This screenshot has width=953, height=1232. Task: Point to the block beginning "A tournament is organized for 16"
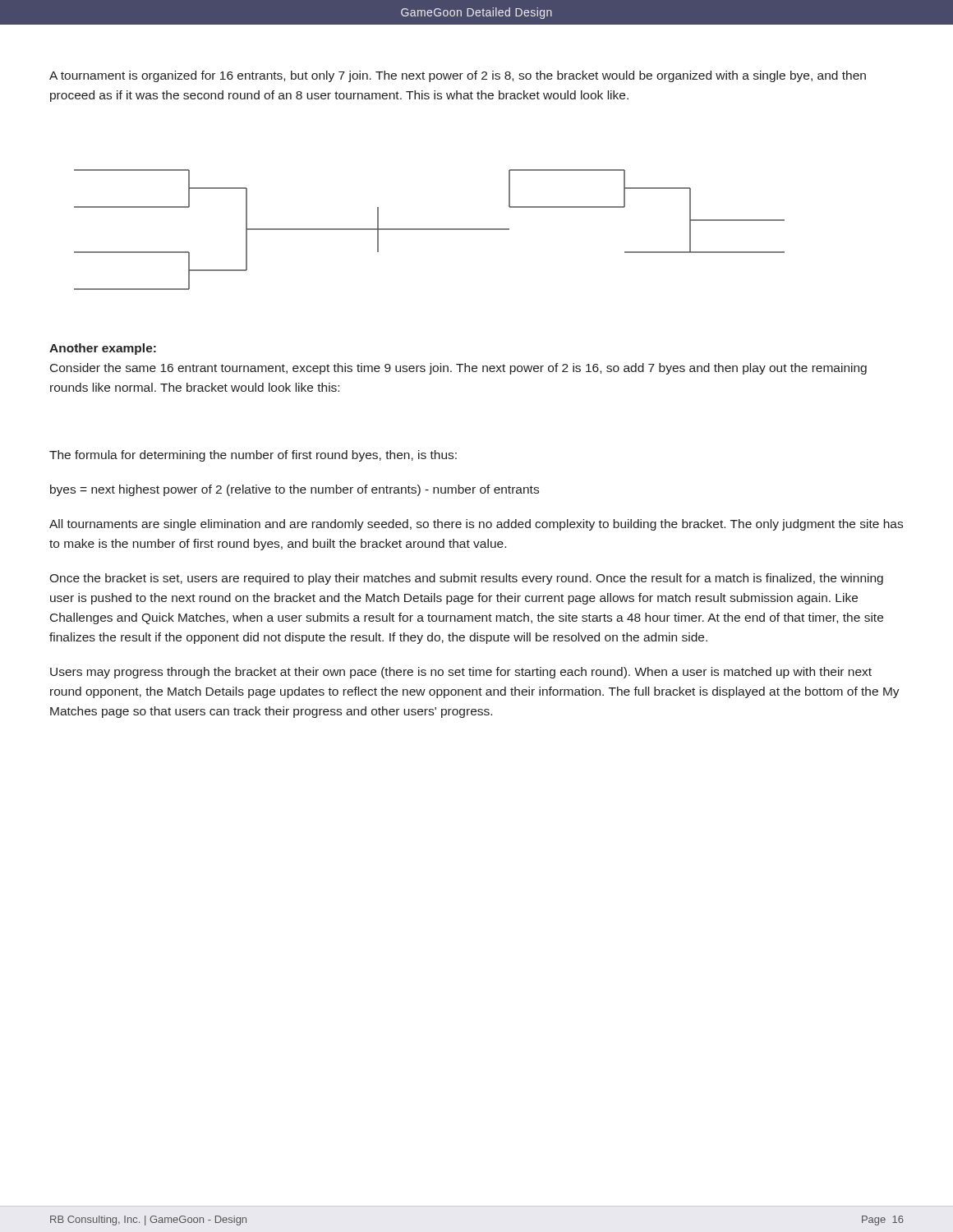click(x=458, y=85)
